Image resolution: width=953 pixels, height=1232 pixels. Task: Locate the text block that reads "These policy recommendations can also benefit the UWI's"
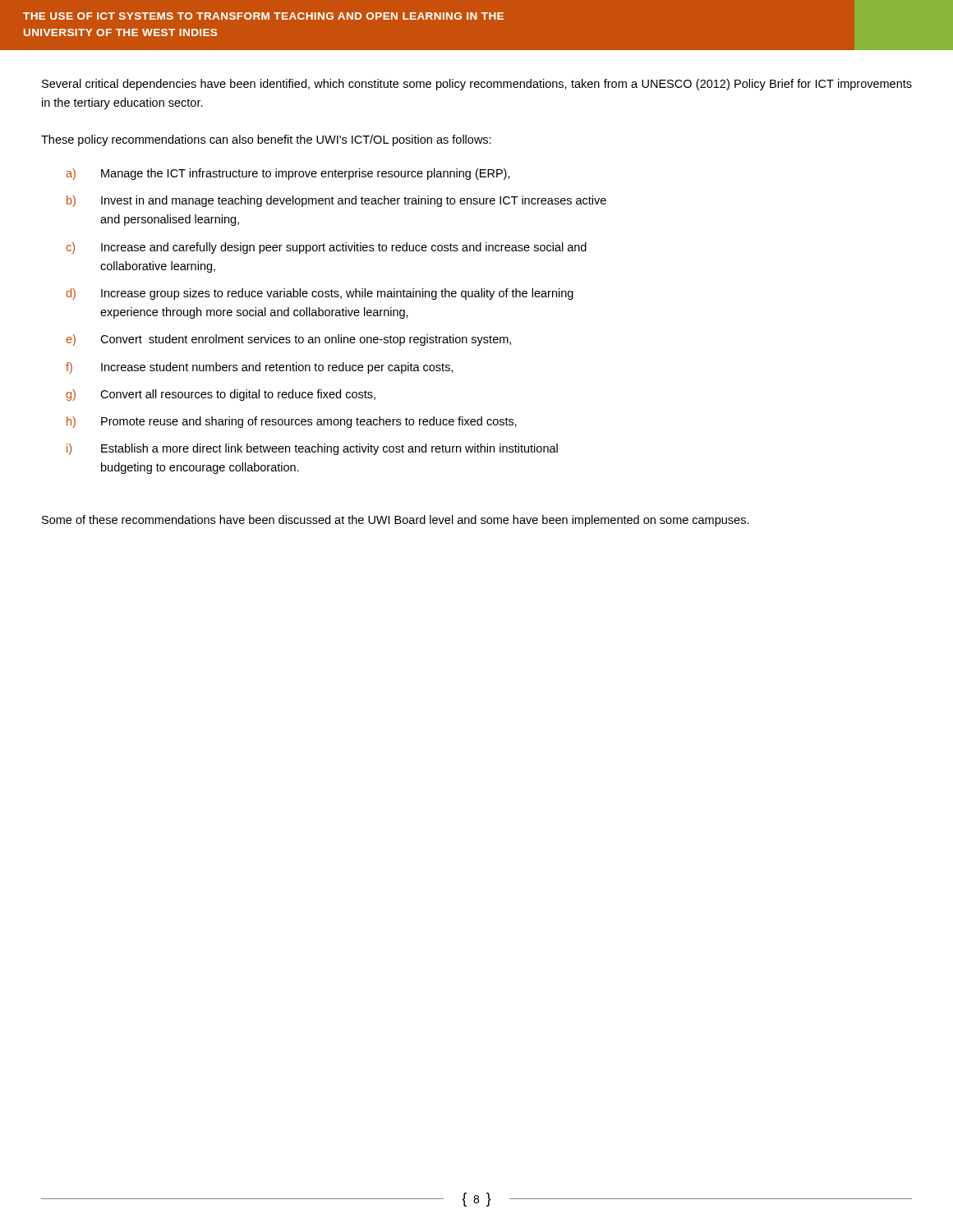(x=266, y=140)
